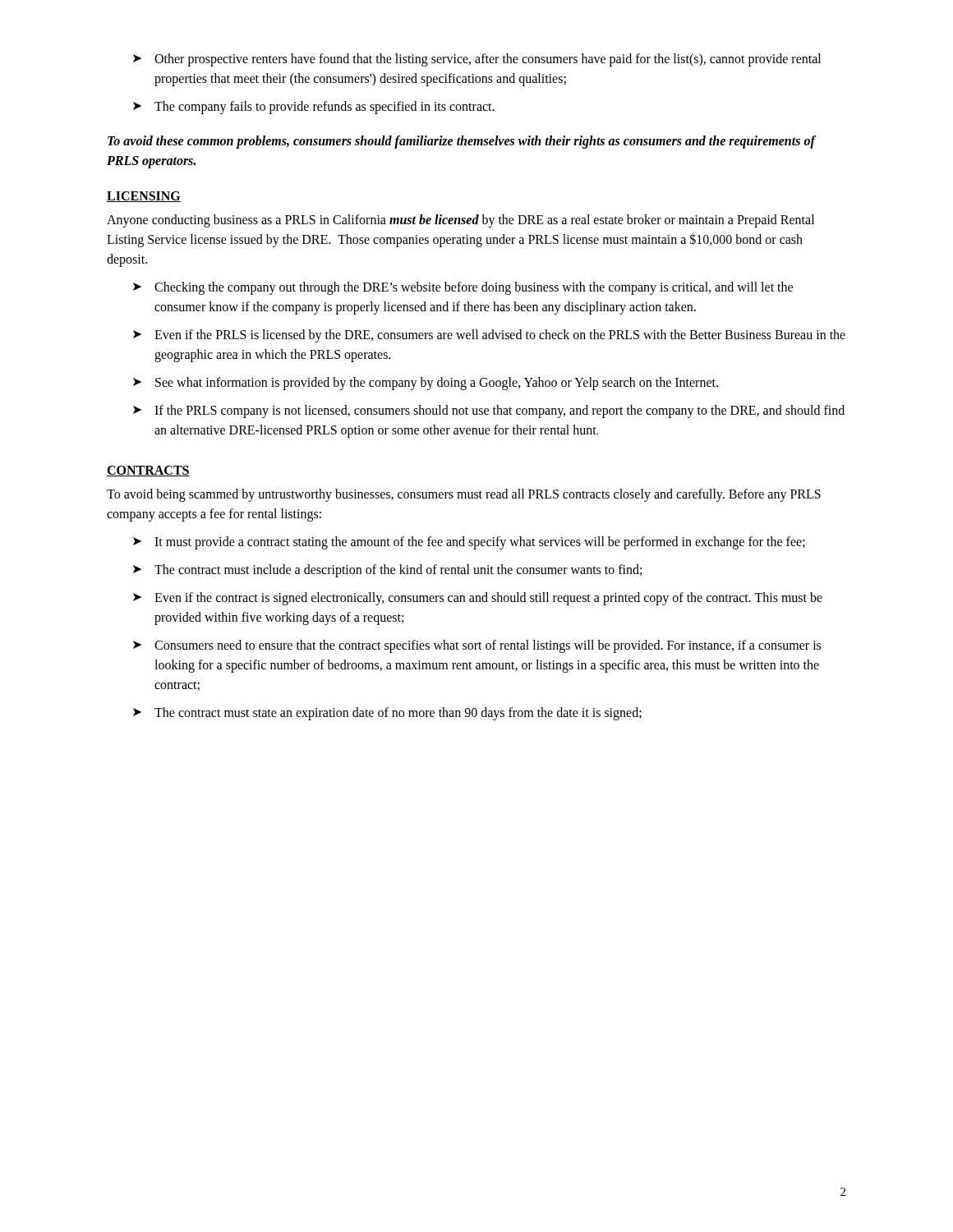
Task: Click on the text starting "➤ See what information is provided by"
Action: (489, 383)
